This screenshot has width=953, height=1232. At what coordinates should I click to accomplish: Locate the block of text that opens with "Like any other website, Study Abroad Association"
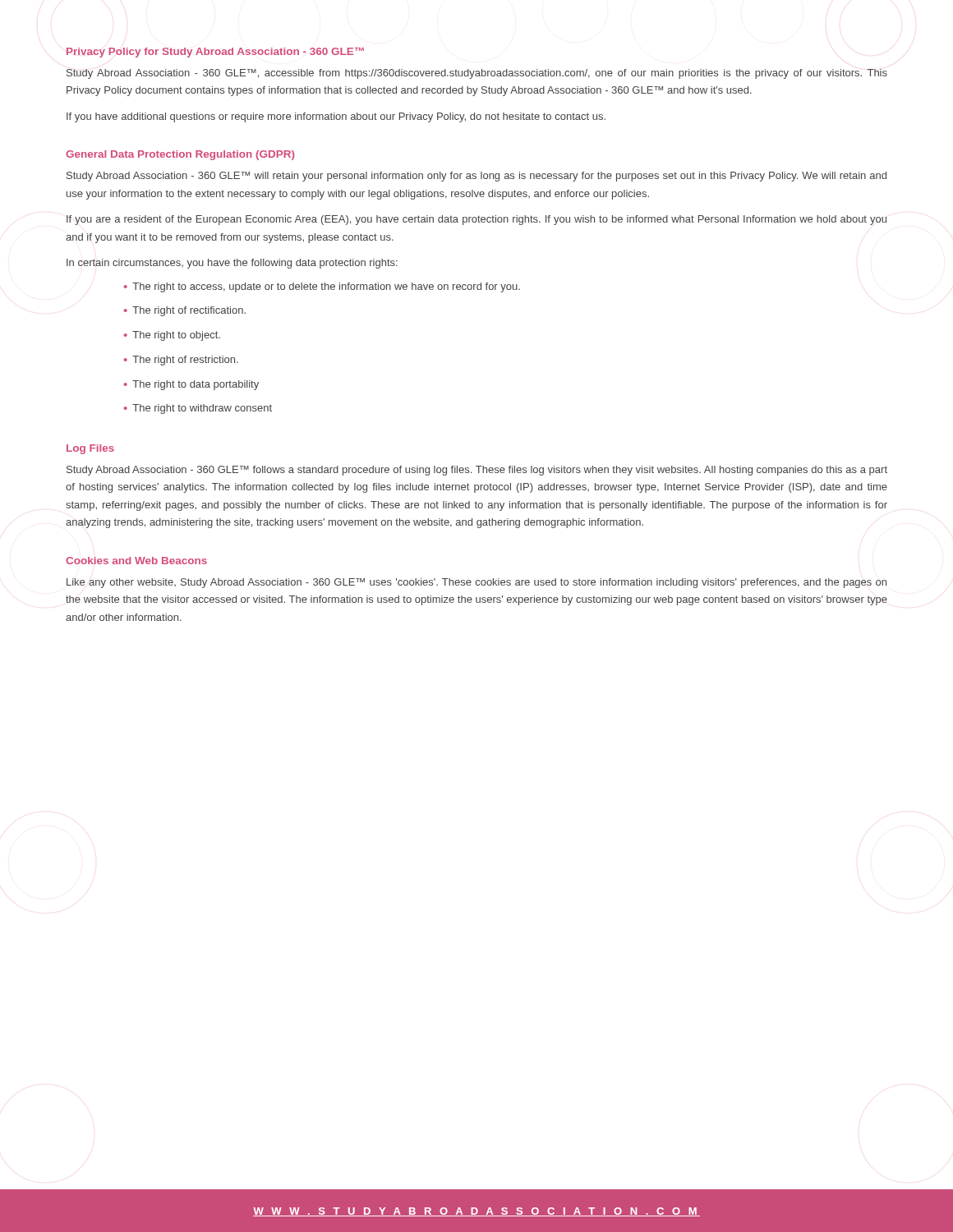[476, 599]
